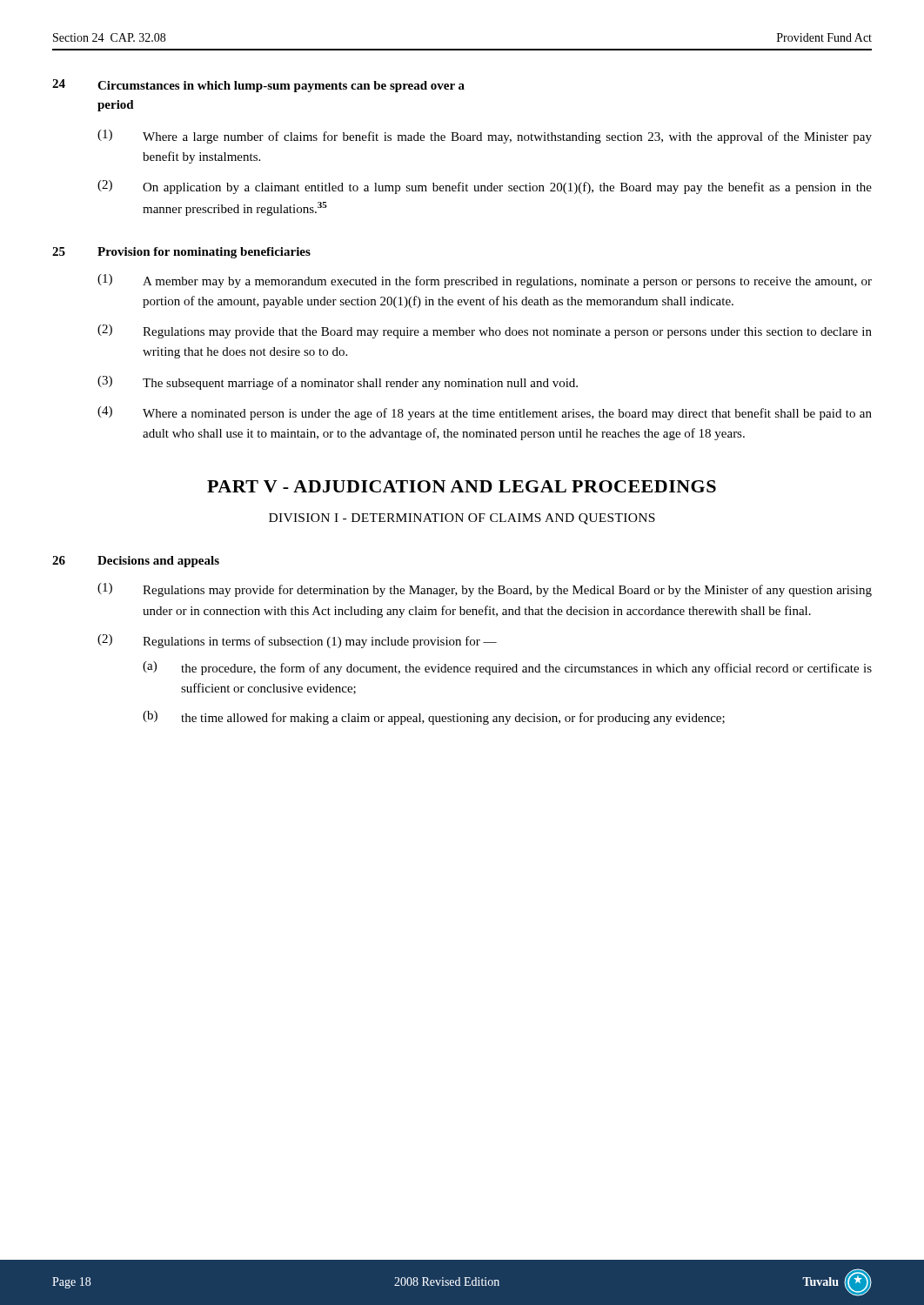The image size is (924, 1305).
Task: Navigate to the region starting "the time allowed"
Action: (x=453, y=717)
